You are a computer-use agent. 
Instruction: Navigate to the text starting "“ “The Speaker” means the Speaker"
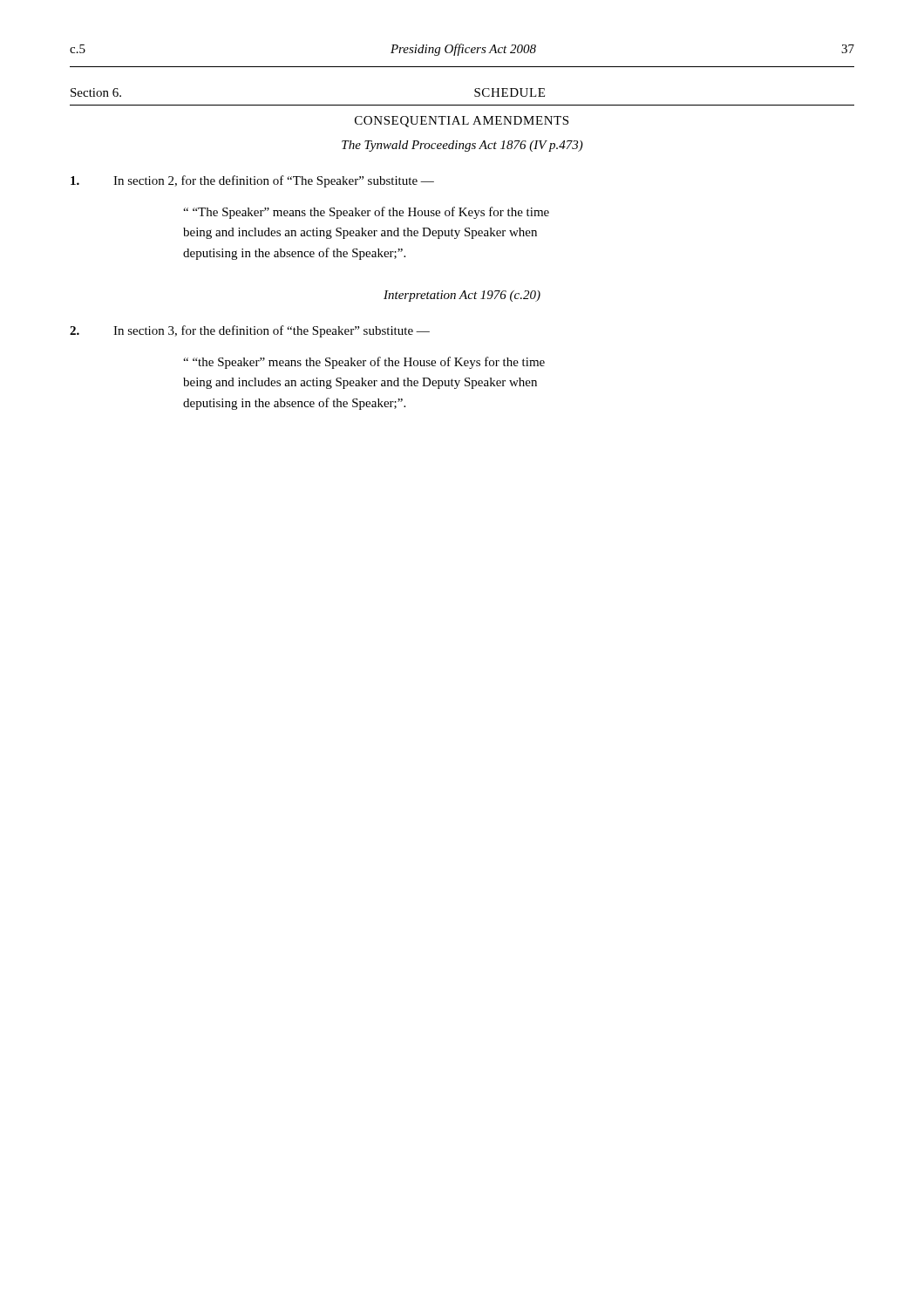coord(366,232)
